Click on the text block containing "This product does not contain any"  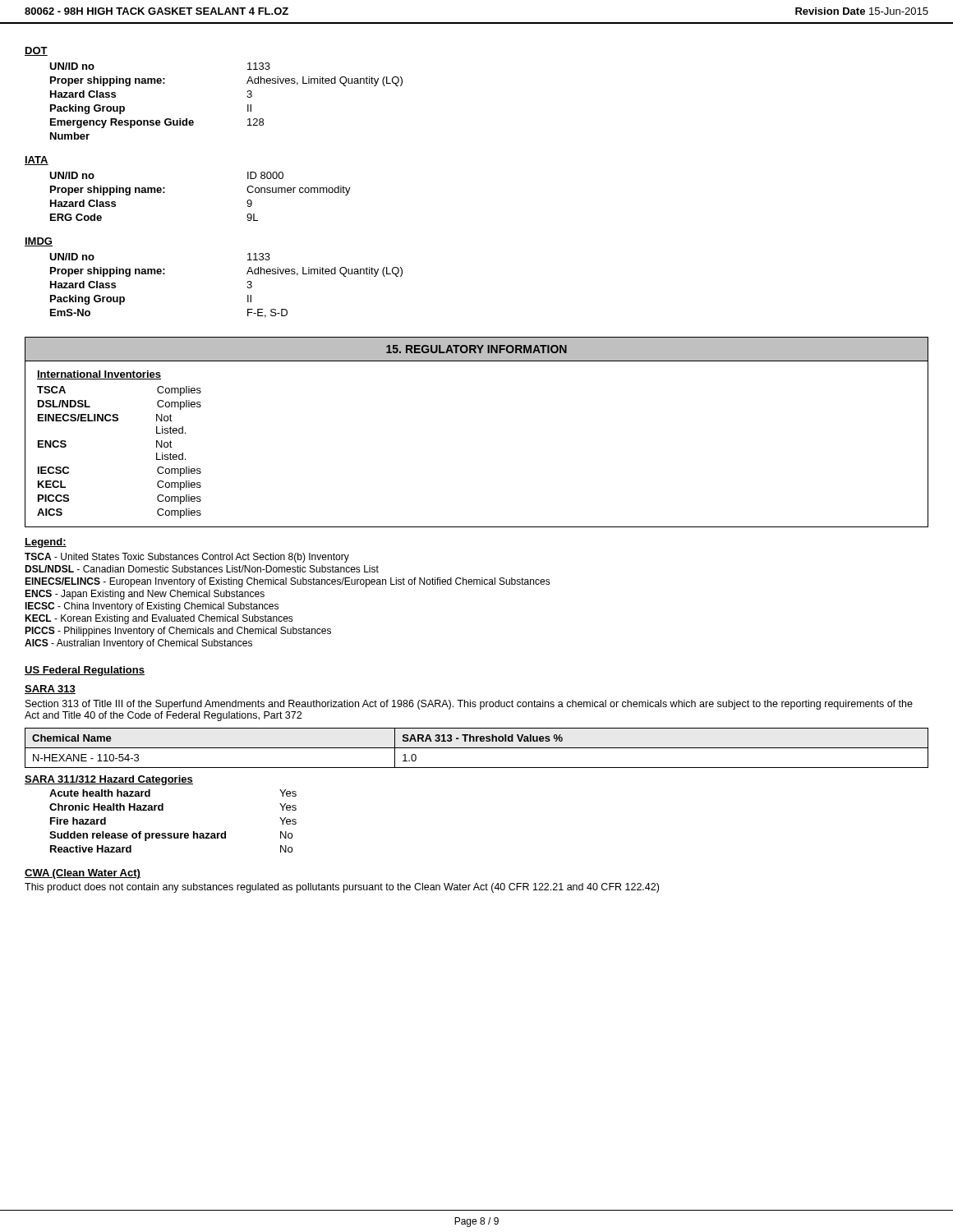pos(342,887)
